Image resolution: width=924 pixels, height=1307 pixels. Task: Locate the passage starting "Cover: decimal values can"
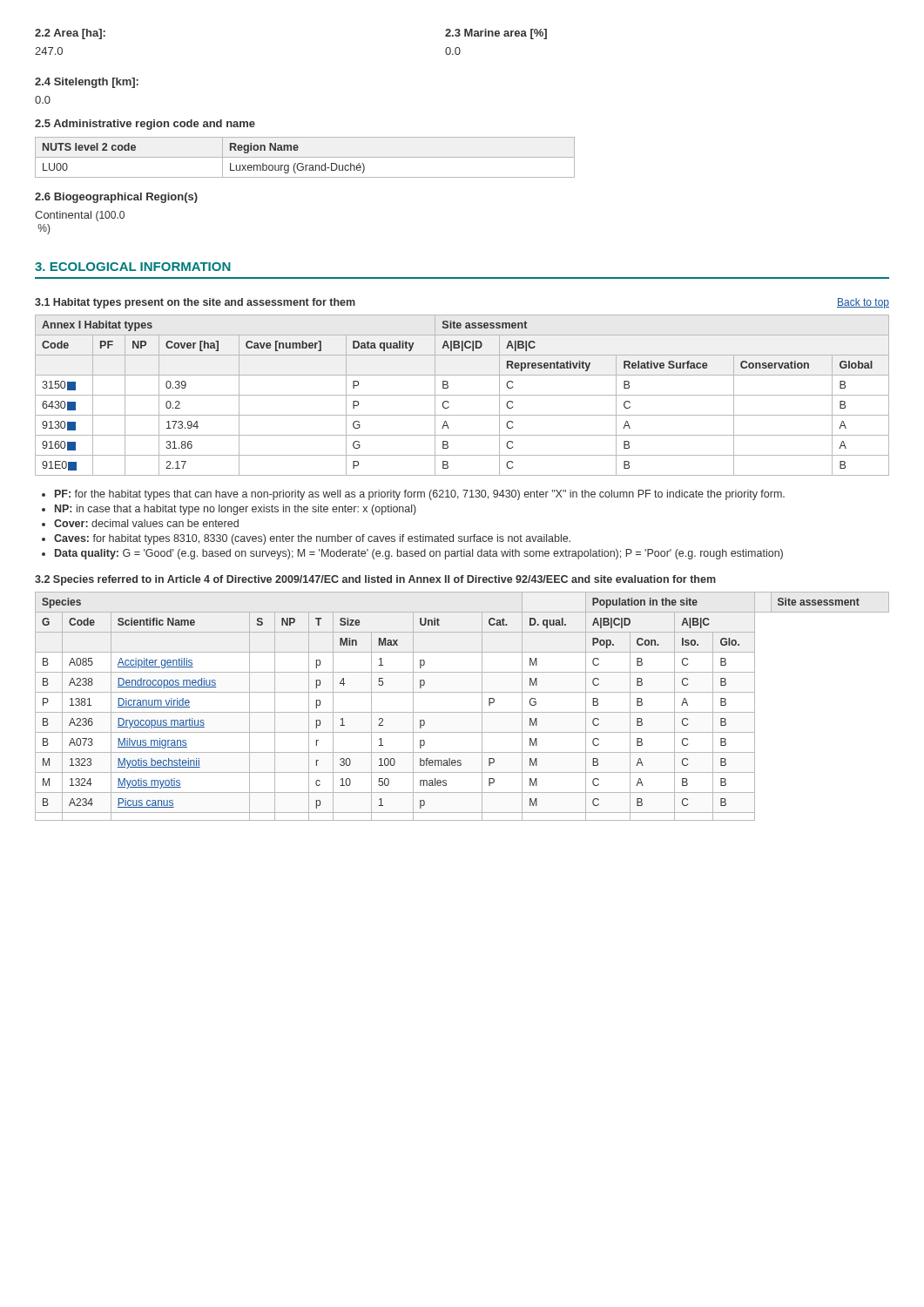click(x=147, y=524)
